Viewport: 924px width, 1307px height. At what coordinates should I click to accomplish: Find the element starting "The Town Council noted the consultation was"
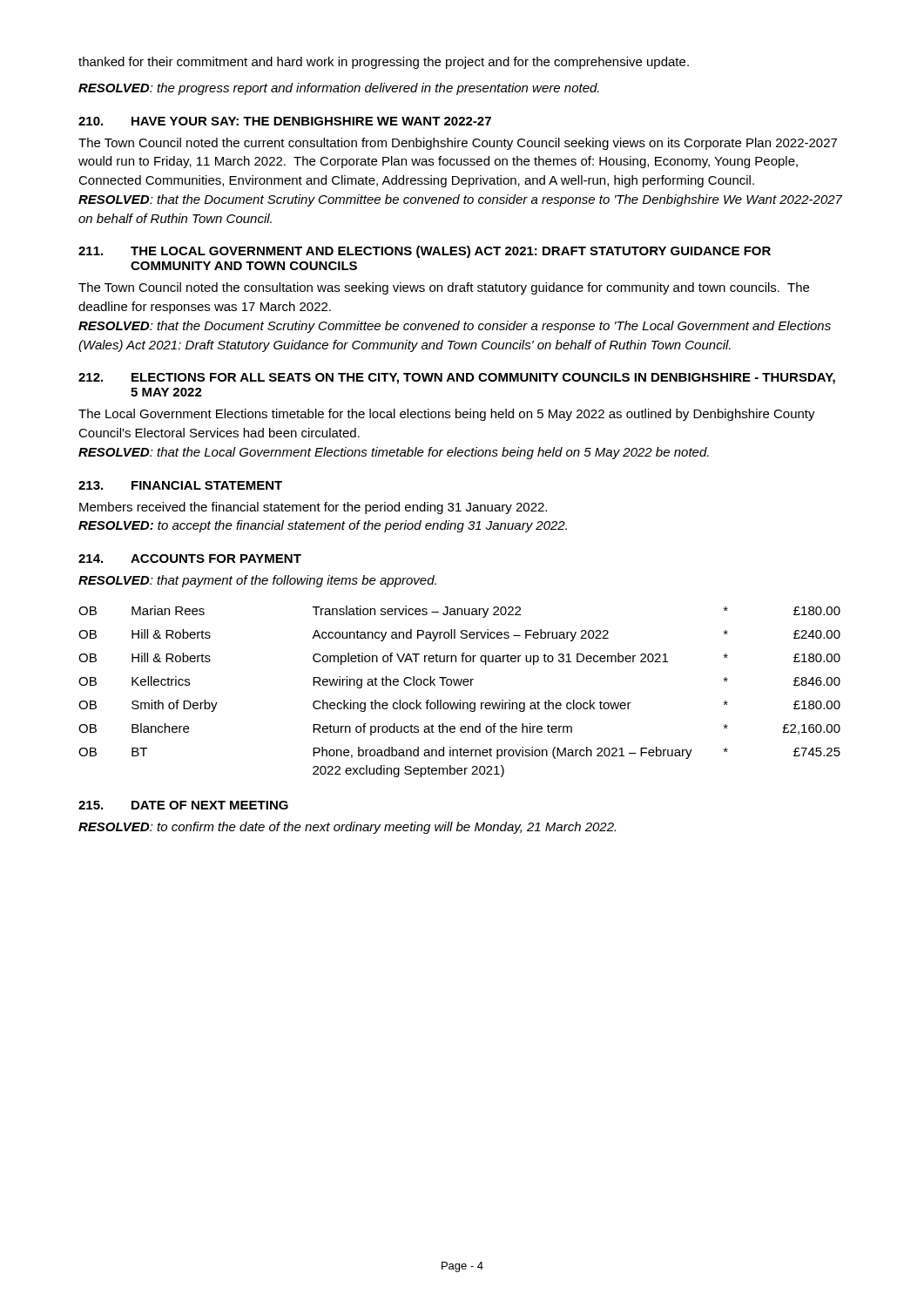(x=462, y=316)
